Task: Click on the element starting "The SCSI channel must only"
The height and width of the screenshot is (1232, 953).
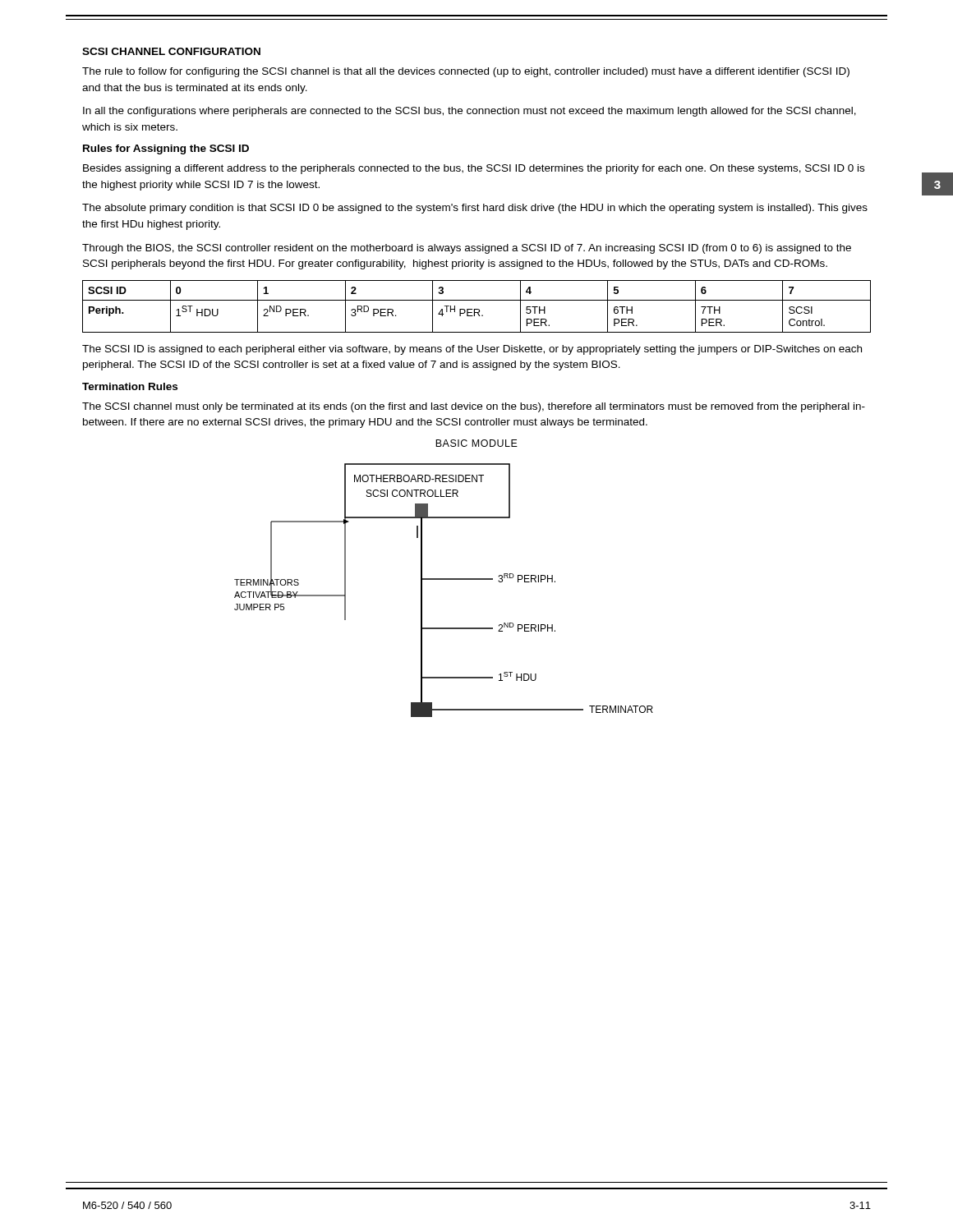Action: coord(474,414)
